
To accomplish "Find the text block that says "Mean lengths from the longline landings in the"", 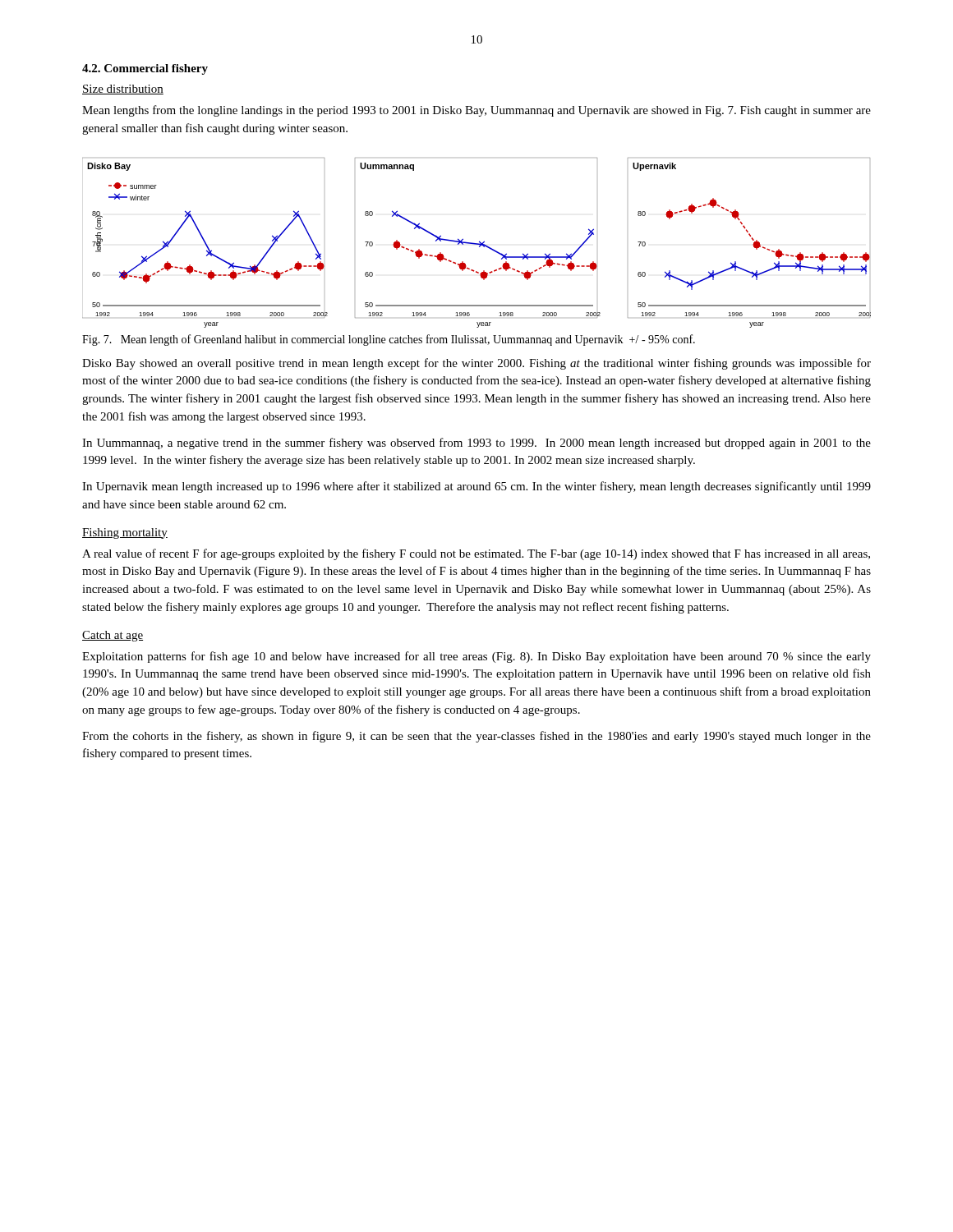I will coord(476,119).
